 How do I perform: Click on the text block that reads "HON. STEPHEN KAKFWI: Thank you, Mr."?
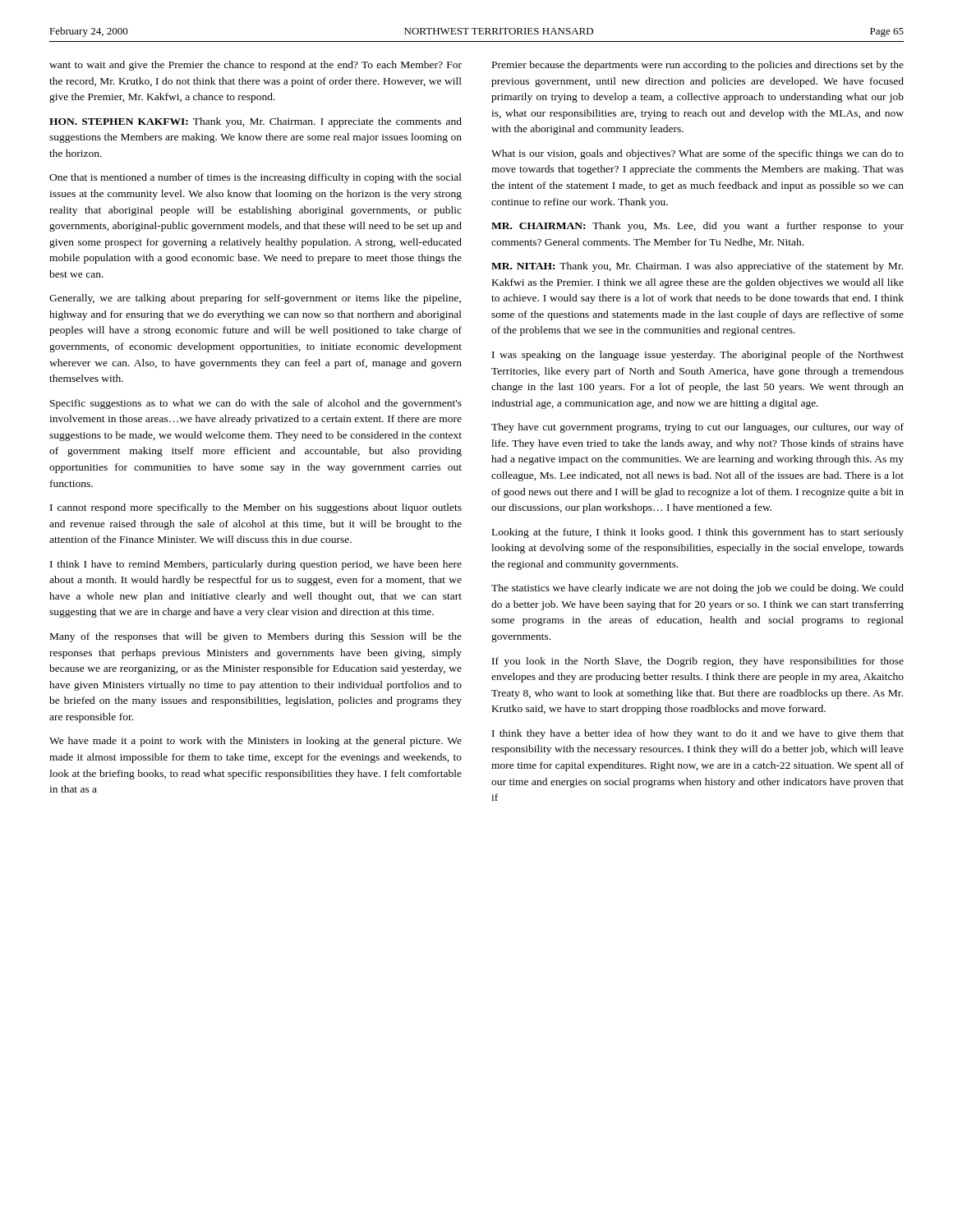coord(255,137)
